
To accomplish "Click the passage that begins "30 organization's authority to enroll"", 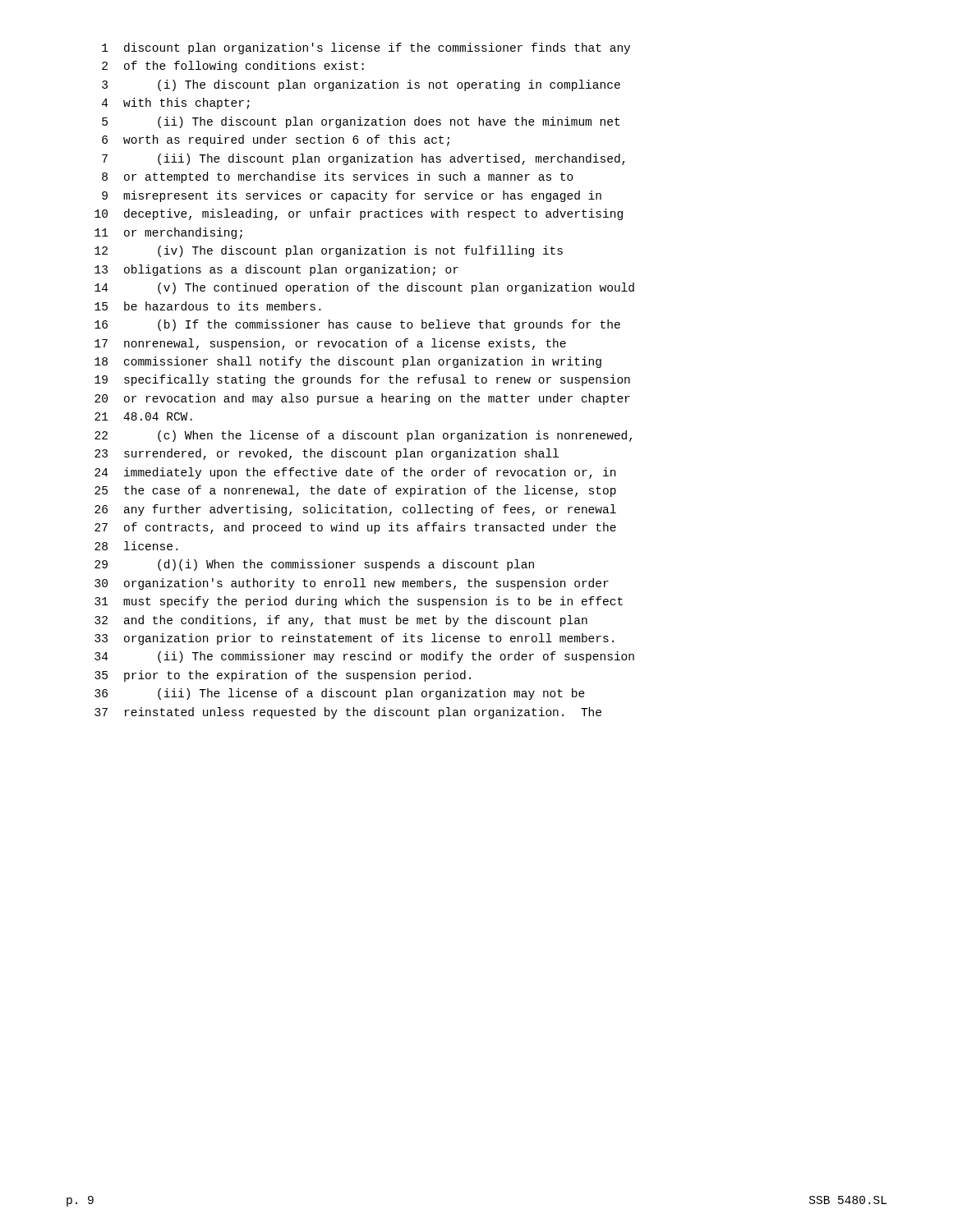I will (476, 584).
